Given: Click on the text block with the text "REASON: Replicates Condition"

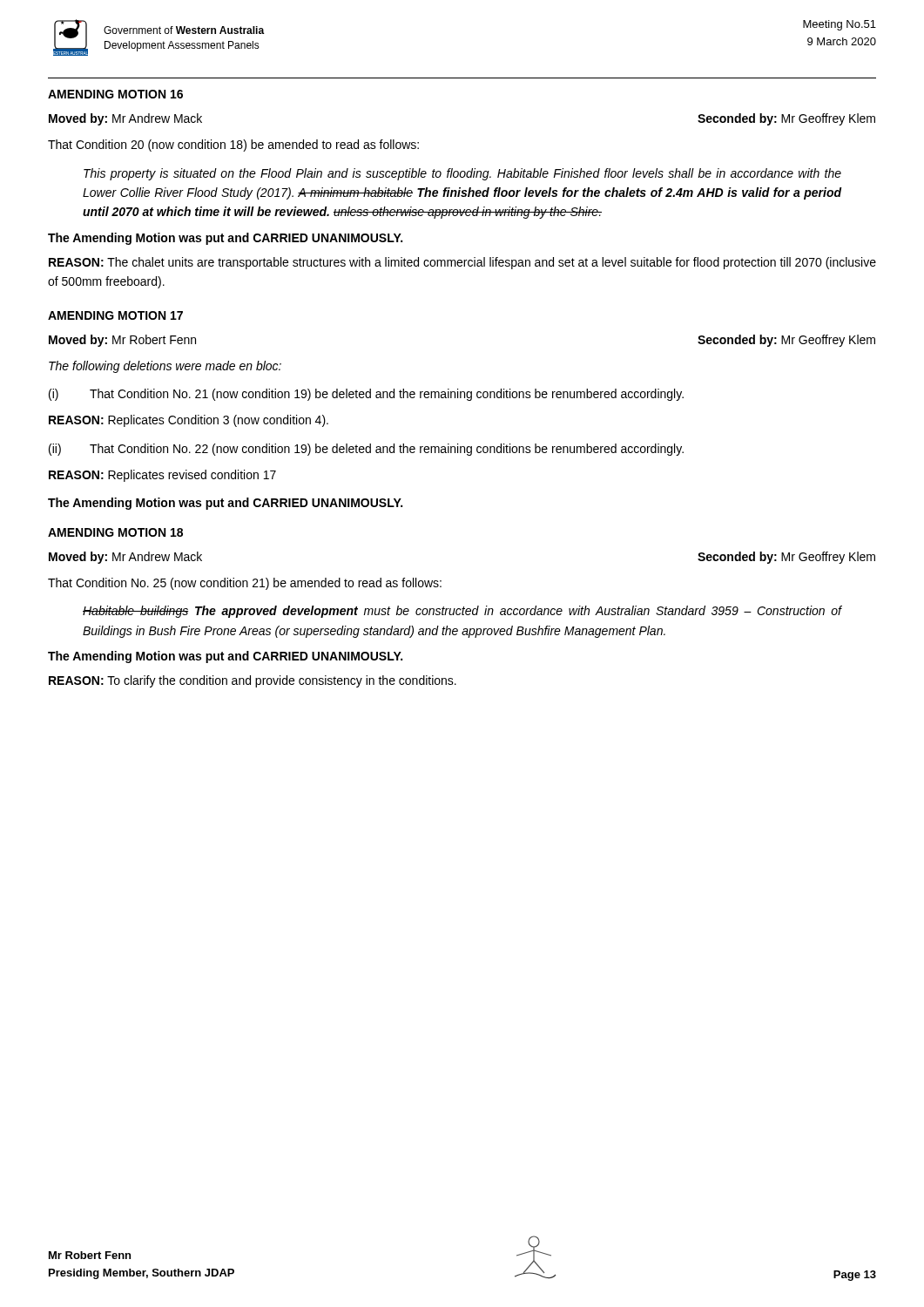Looking at the screenshot, I should click(x=188, y=420).
